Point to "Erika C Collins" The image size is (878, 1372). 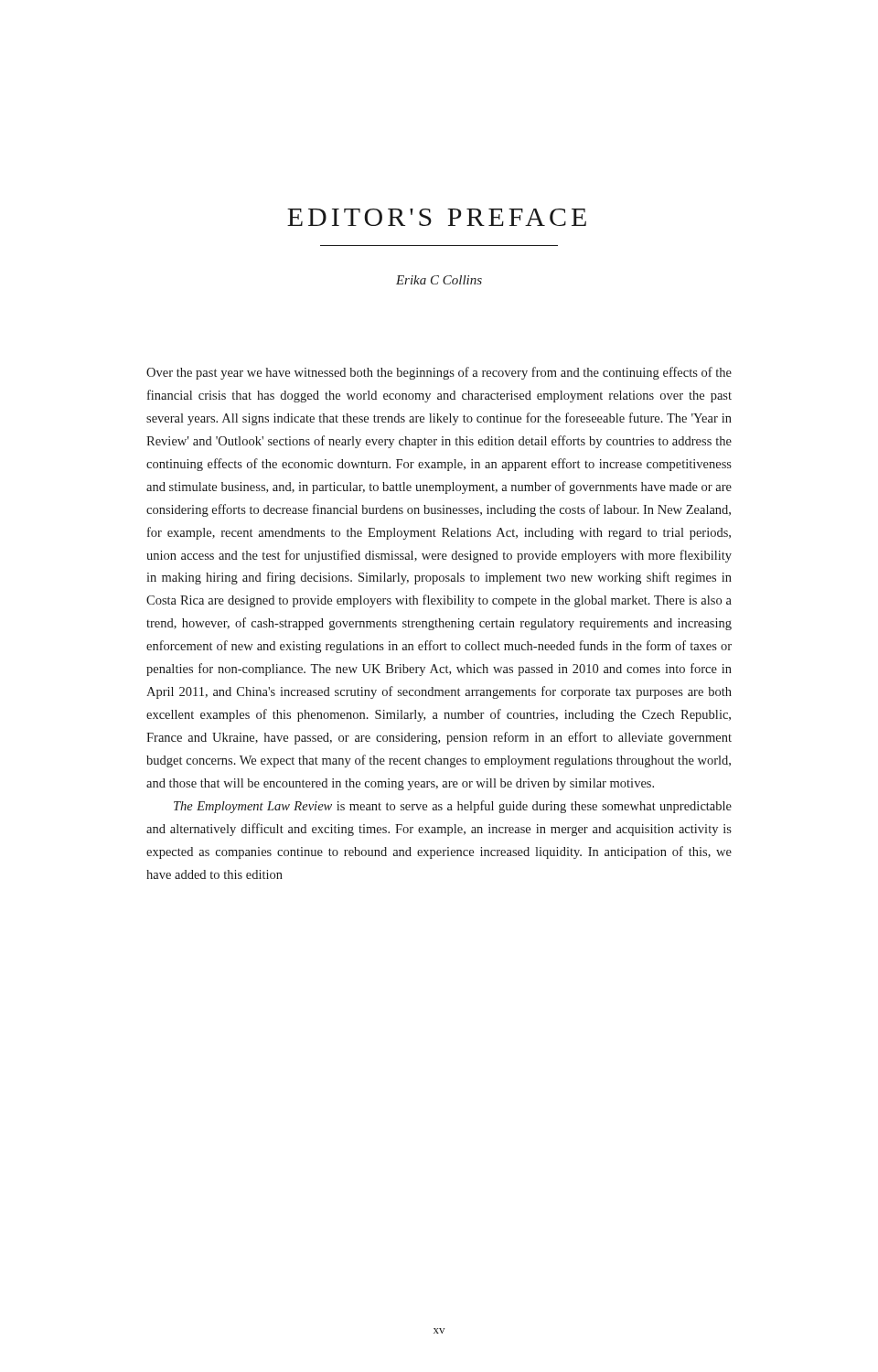pyautogui.click(x=439, y=280)
